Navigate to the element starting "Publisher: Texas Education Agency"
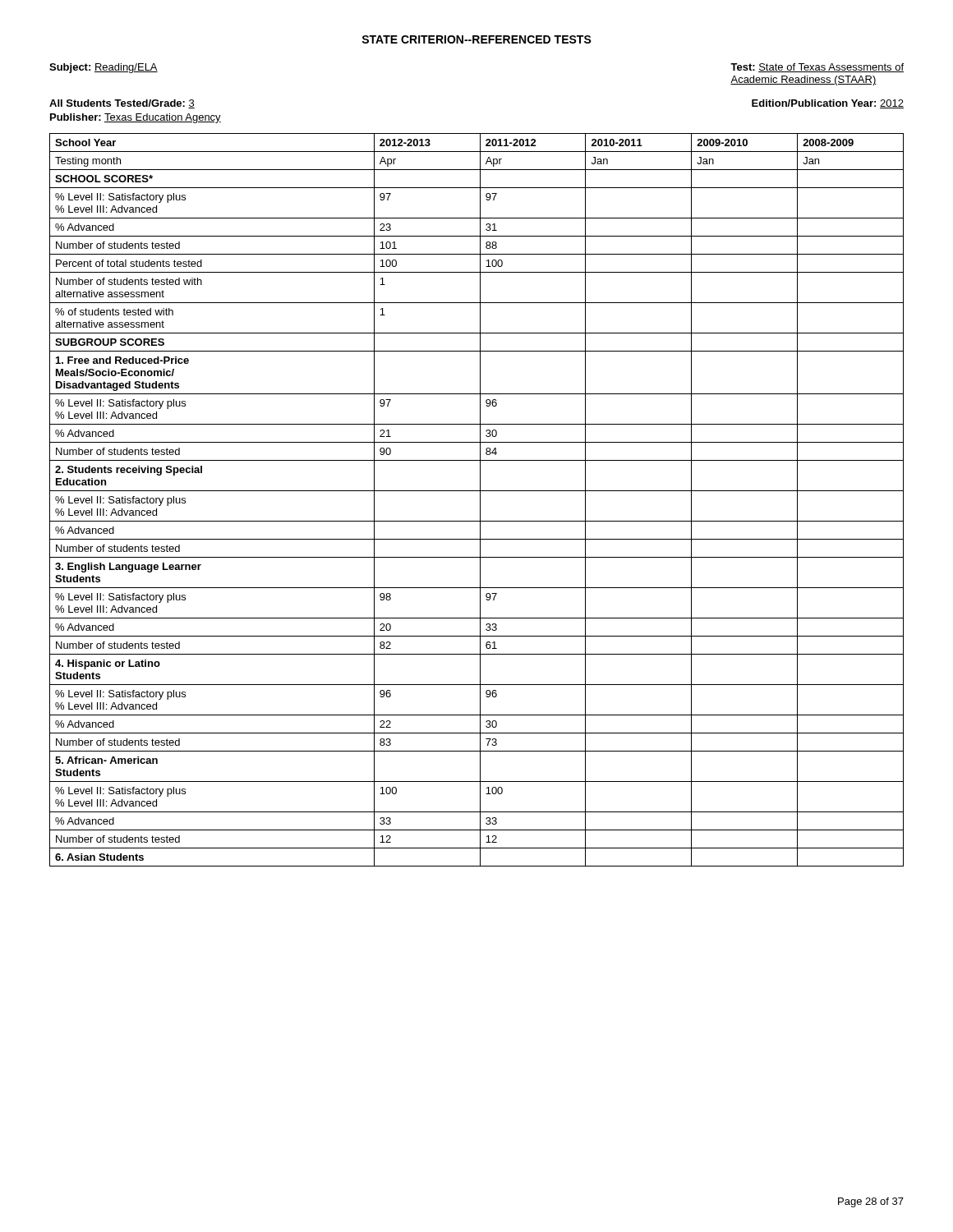 pos(135,117)
